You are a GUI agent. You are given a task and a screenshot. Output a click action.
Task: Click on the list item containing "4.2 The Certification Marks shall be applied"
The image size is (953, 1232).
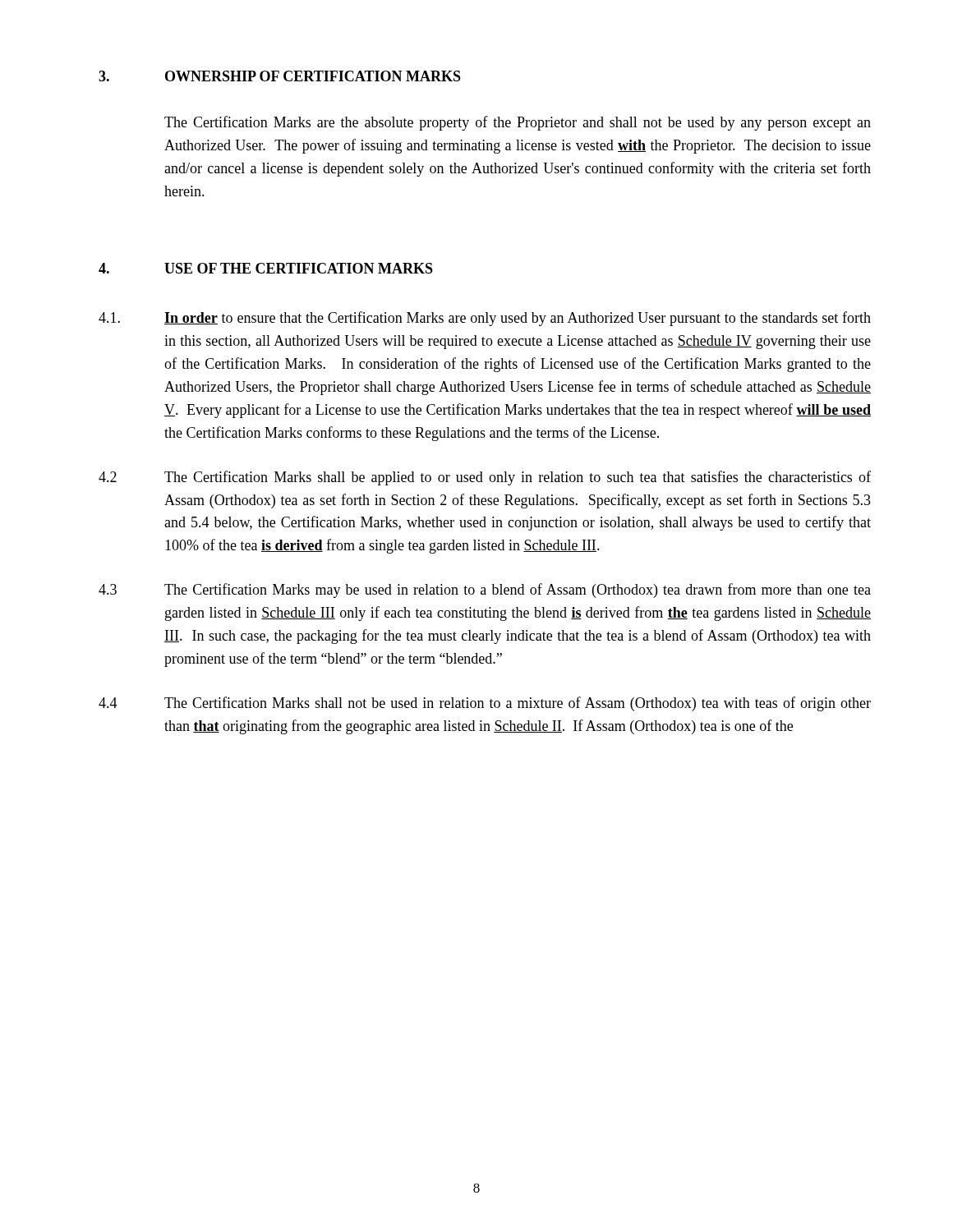click(485, 512)
